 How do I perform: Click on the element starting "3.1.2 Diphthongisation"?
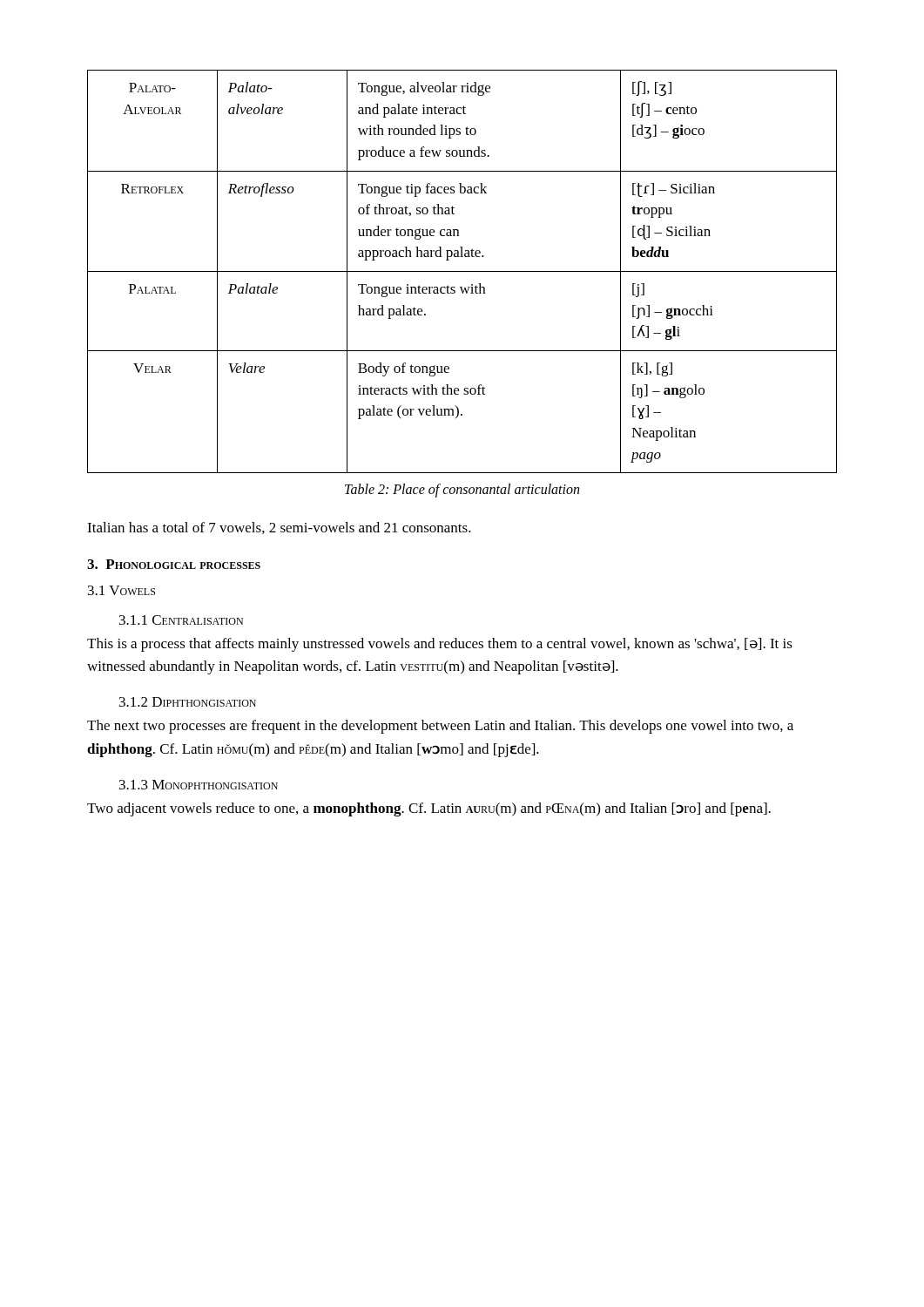click(187, 702)
